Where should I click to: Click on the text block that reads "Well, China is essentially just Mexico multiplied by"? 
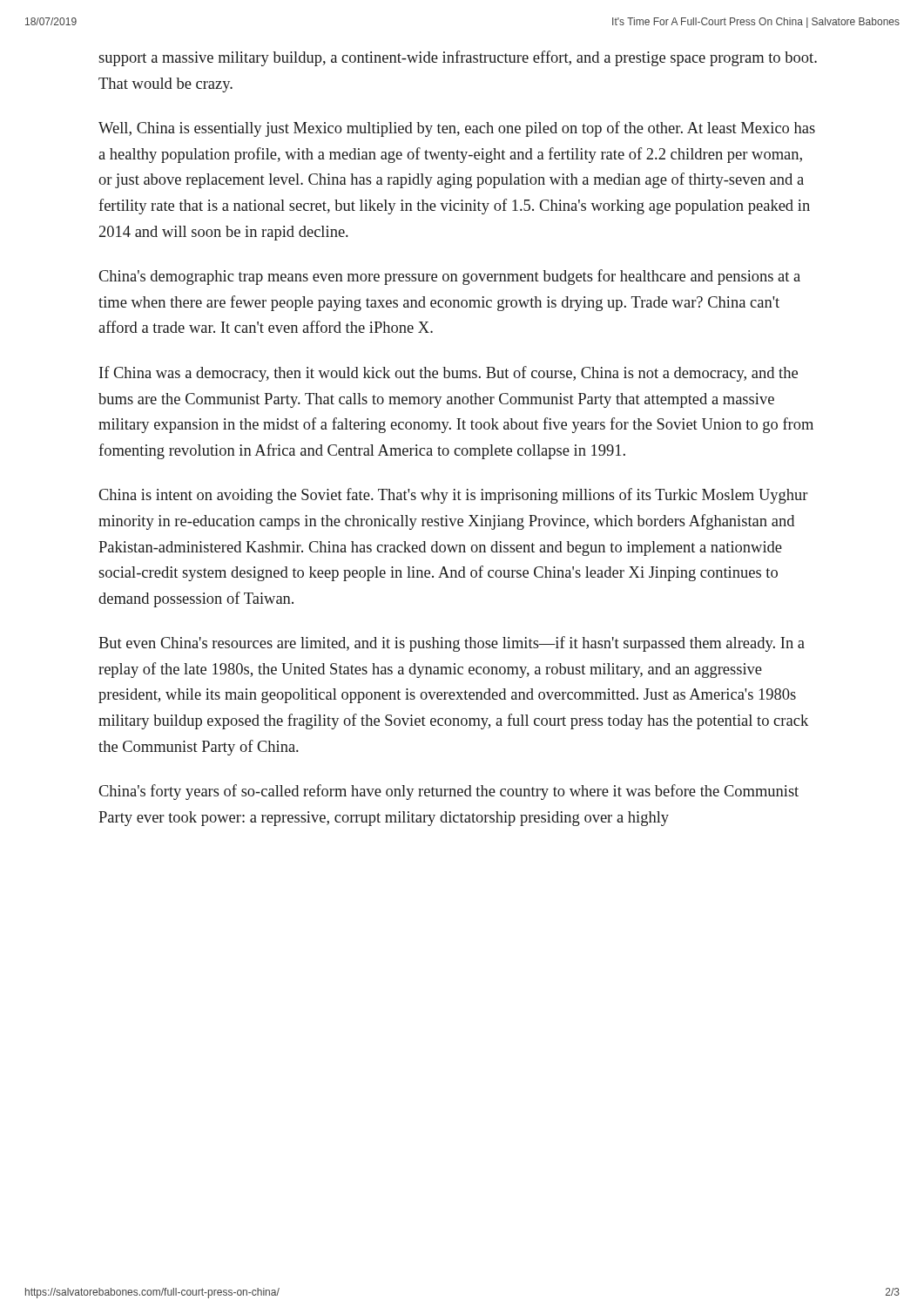tap(457, 180)
